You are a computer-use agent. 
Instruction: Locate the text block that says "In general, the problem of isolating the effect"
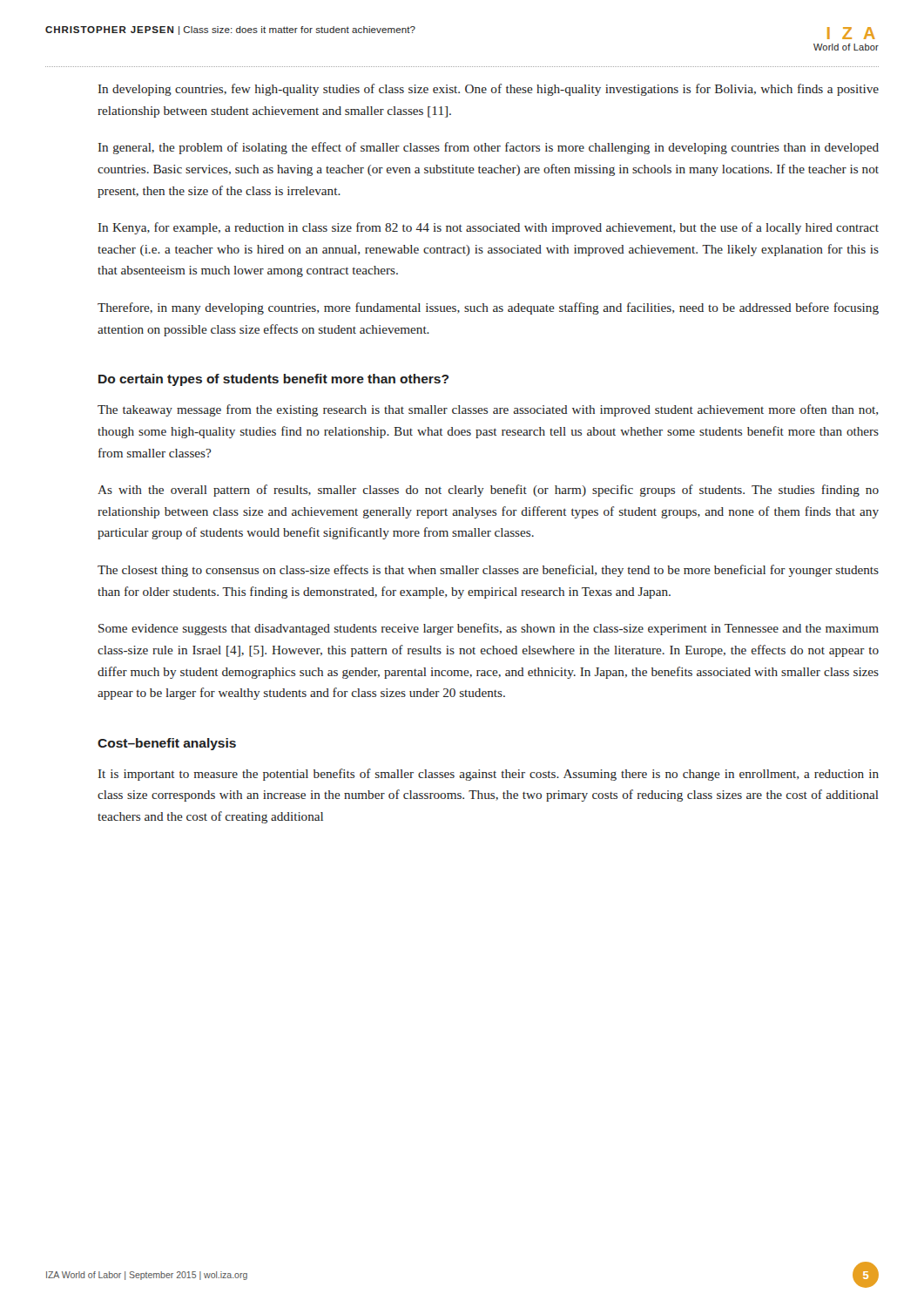tap(488, 168)
